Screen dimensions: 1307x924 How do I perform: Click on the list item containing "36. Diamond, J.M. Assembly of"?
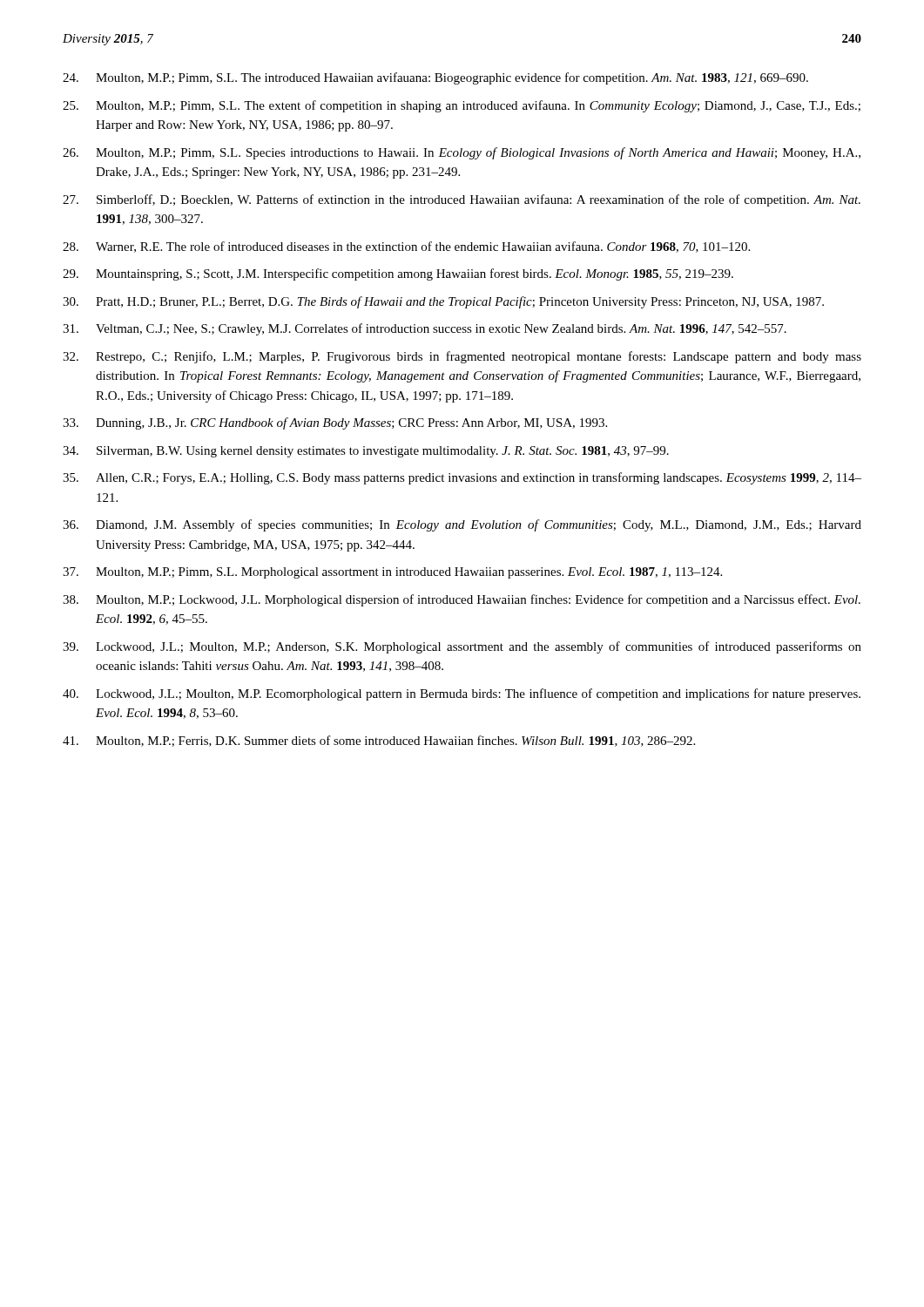pos(462,535)
